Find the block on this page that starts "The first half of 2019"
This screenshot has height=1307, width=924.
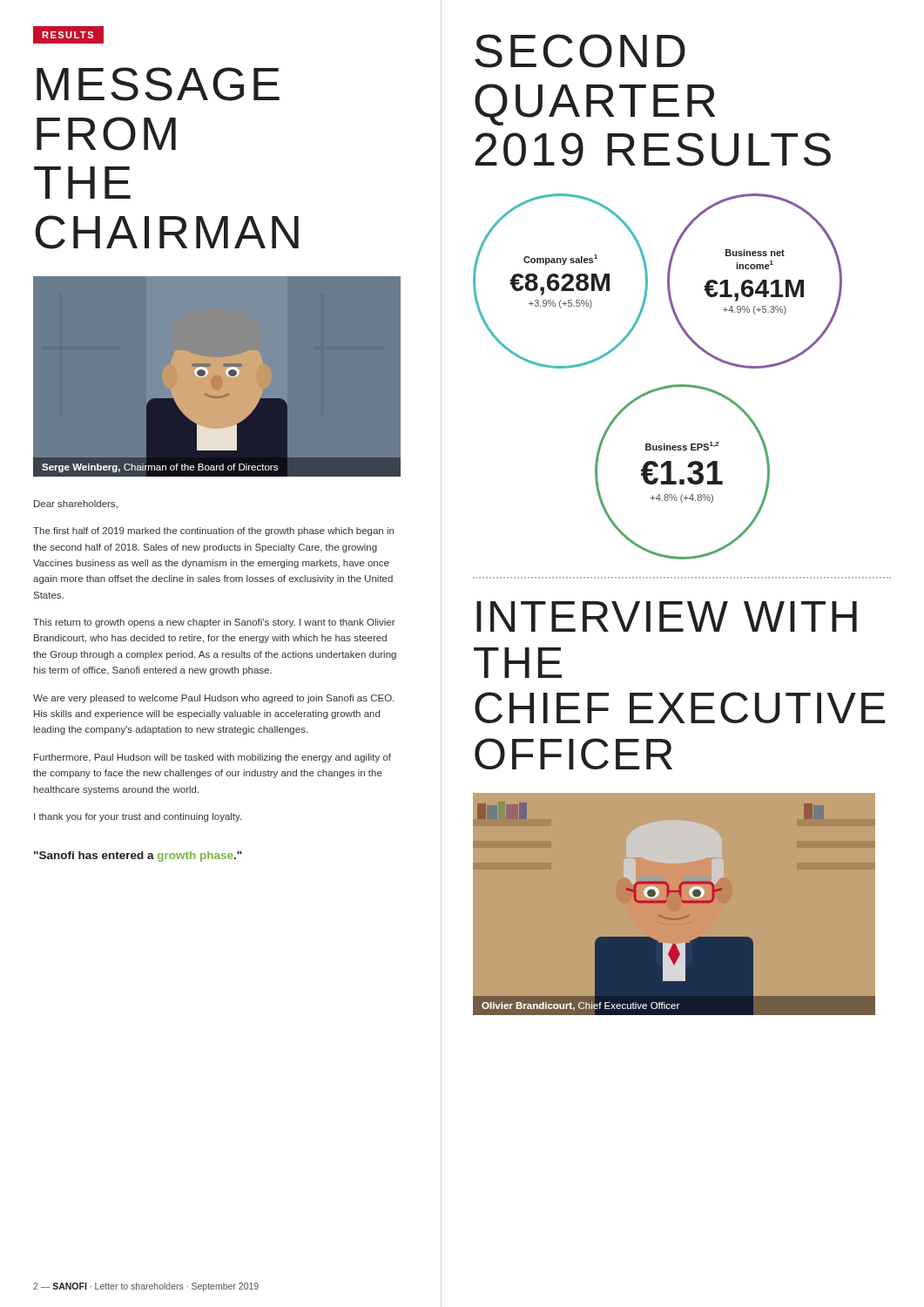(214, 563)
